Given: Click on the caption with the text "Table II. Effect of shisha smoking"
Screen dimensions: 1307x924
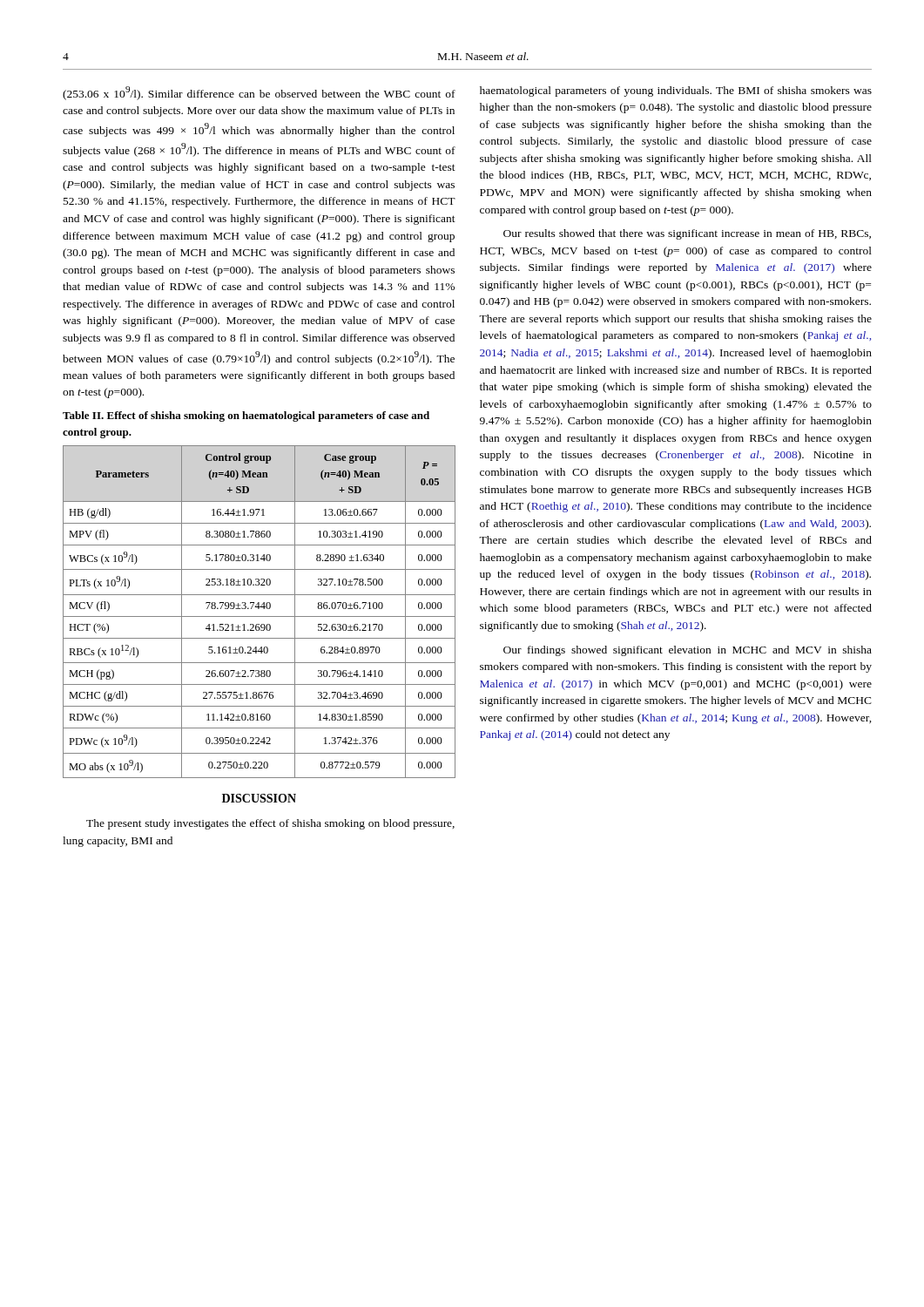Looking at the screenshot, I should point(246,423).
